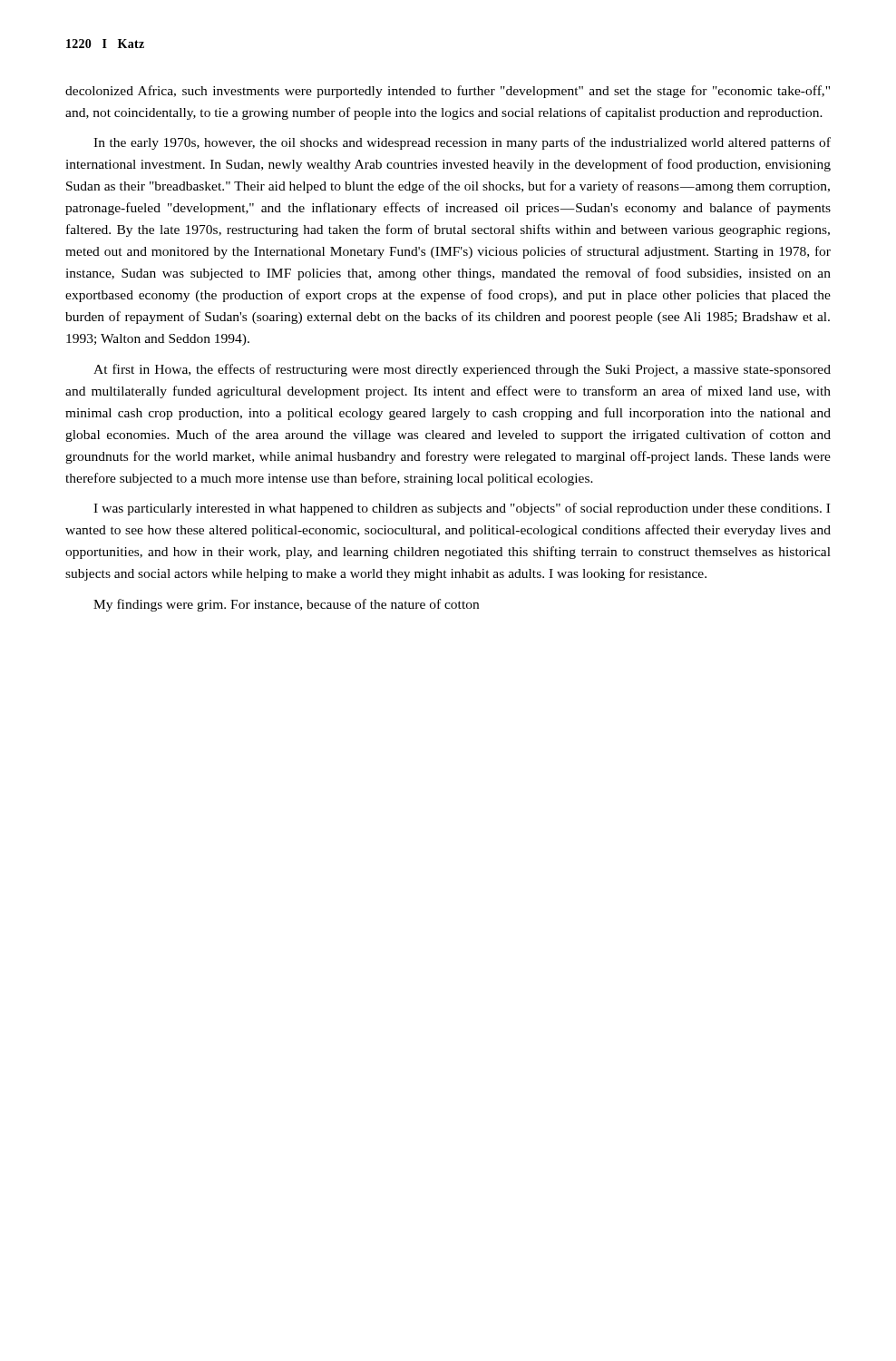Image resolution: width=896 pixels, height=1361 pixels.
Task: Point to the block beginning "At first in"
Action: (448, 424)
